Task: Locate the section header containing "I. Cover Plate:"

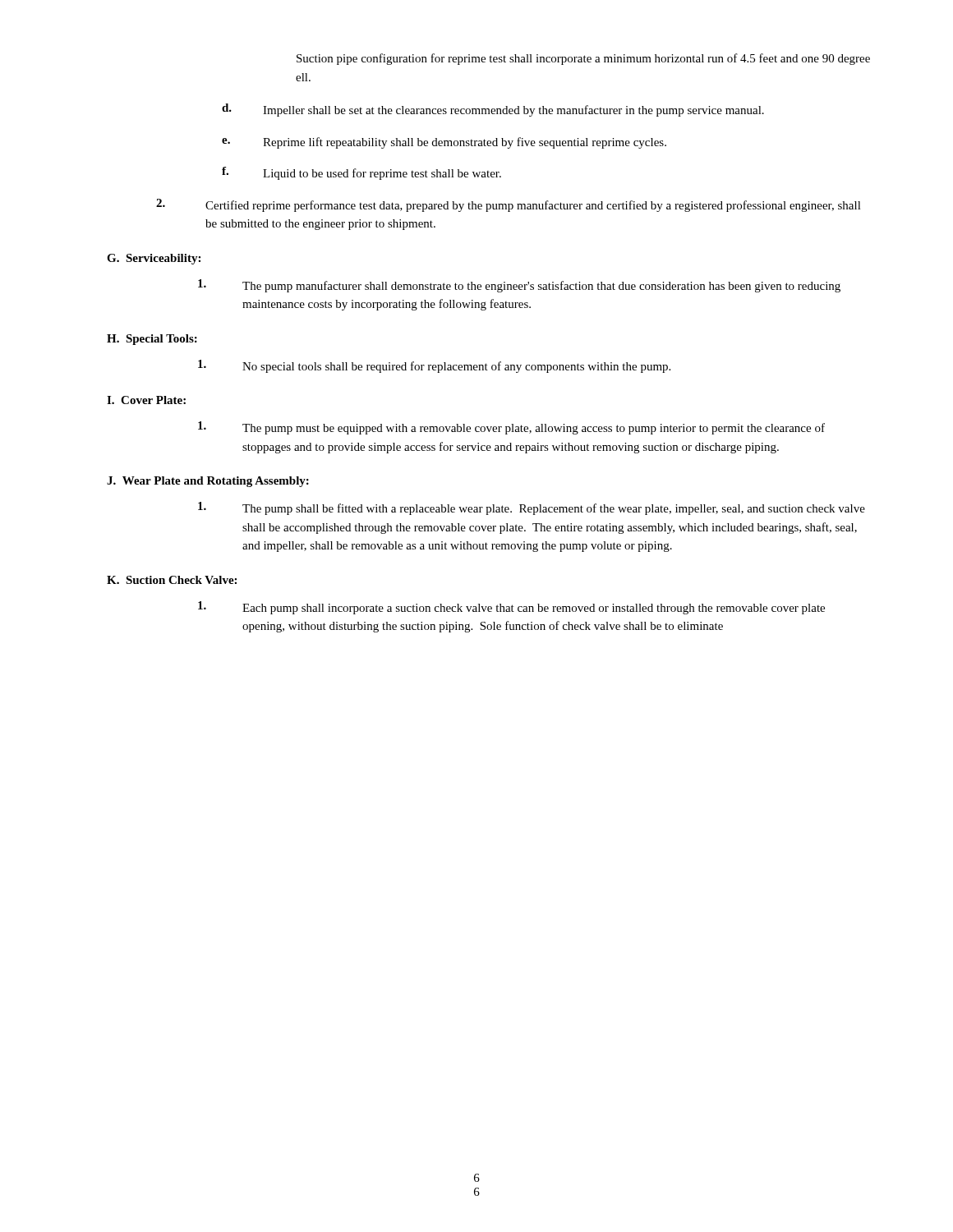Action: point(147,400)
